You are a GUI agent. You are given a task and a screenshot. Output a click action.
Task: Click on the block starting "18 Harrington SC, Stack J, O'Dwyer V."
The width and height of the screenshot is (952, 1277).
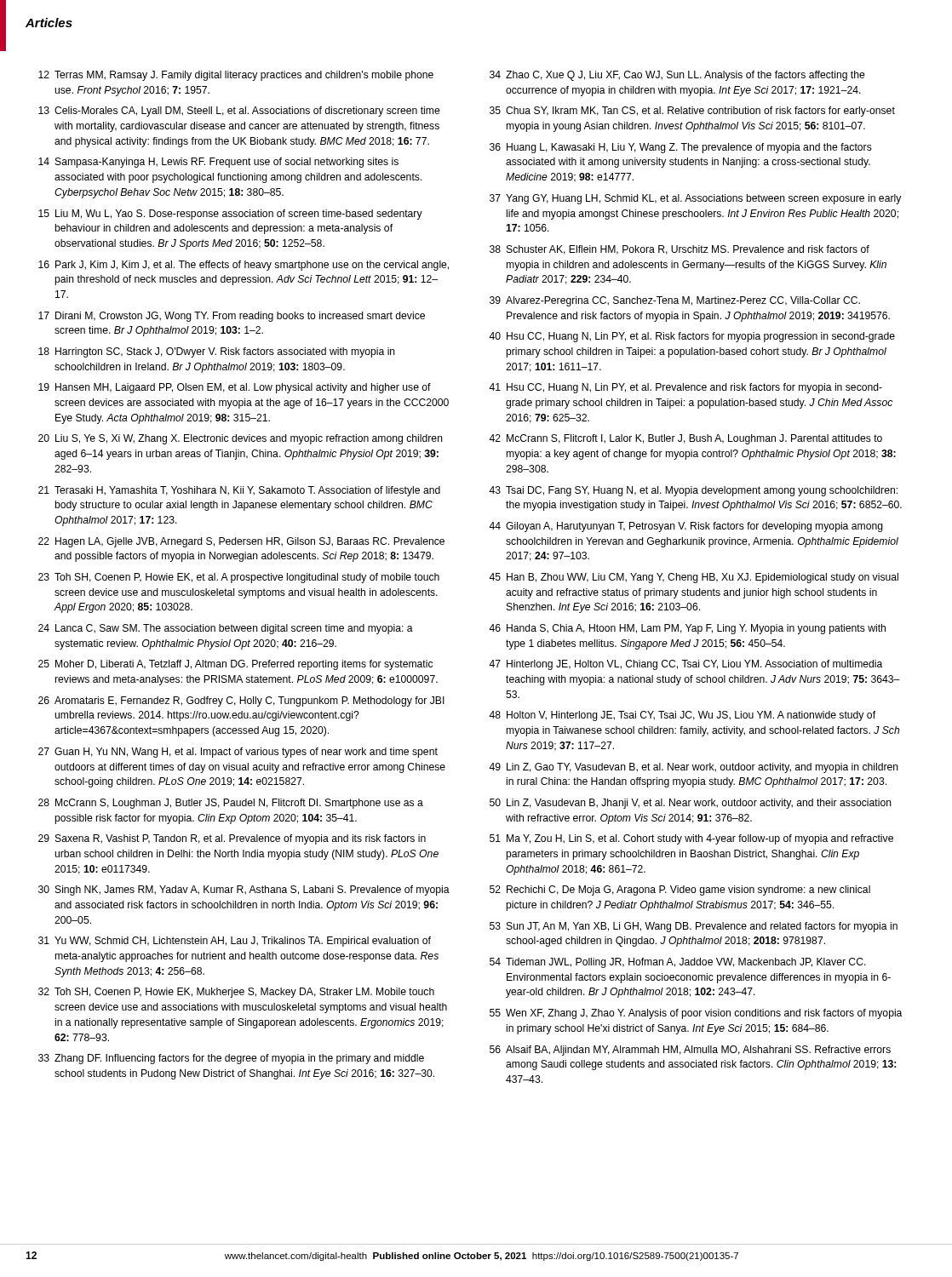[x=238, y=360]
